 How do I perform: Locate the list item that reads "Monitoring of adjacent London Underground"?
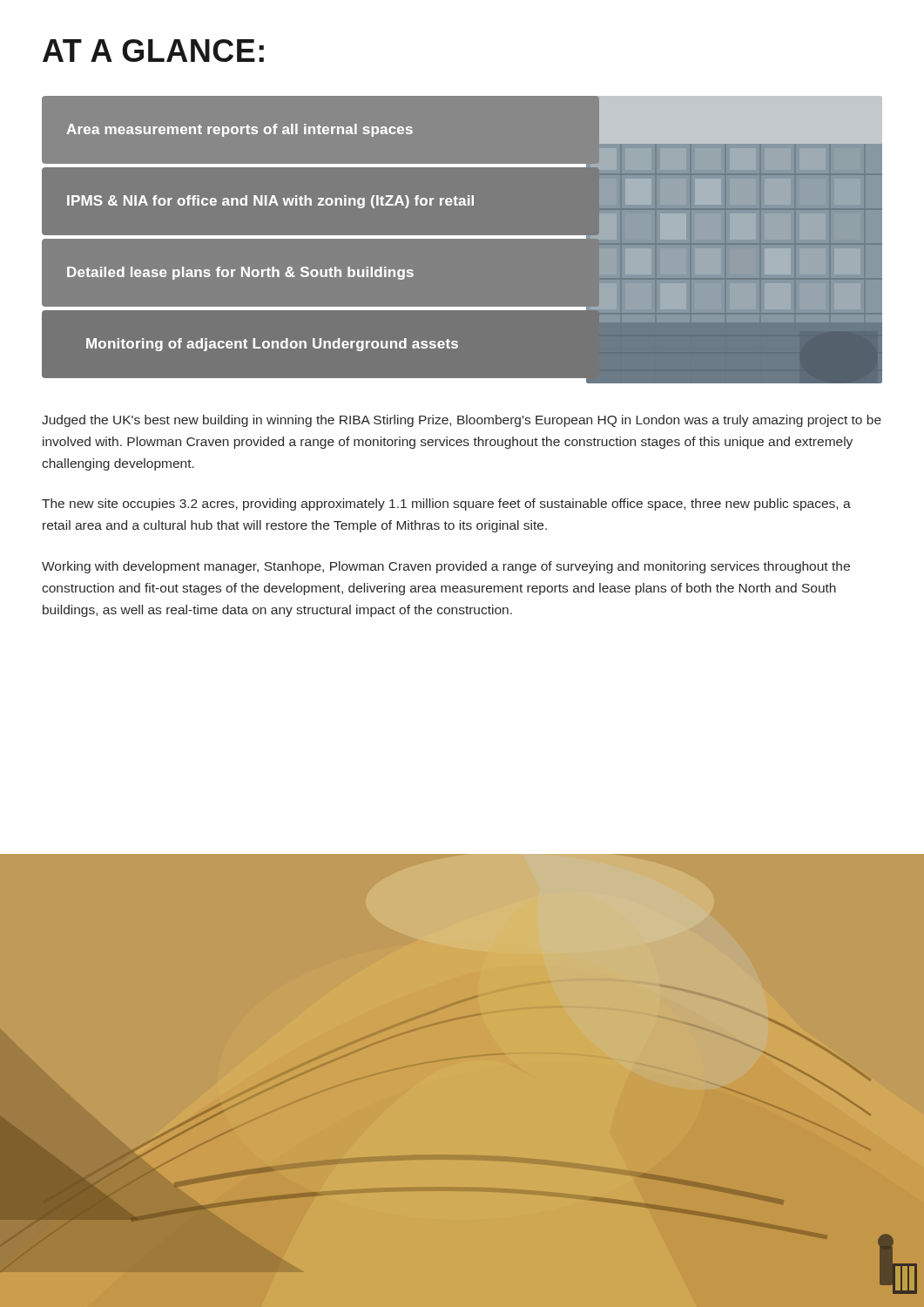[x=320, y=344]
